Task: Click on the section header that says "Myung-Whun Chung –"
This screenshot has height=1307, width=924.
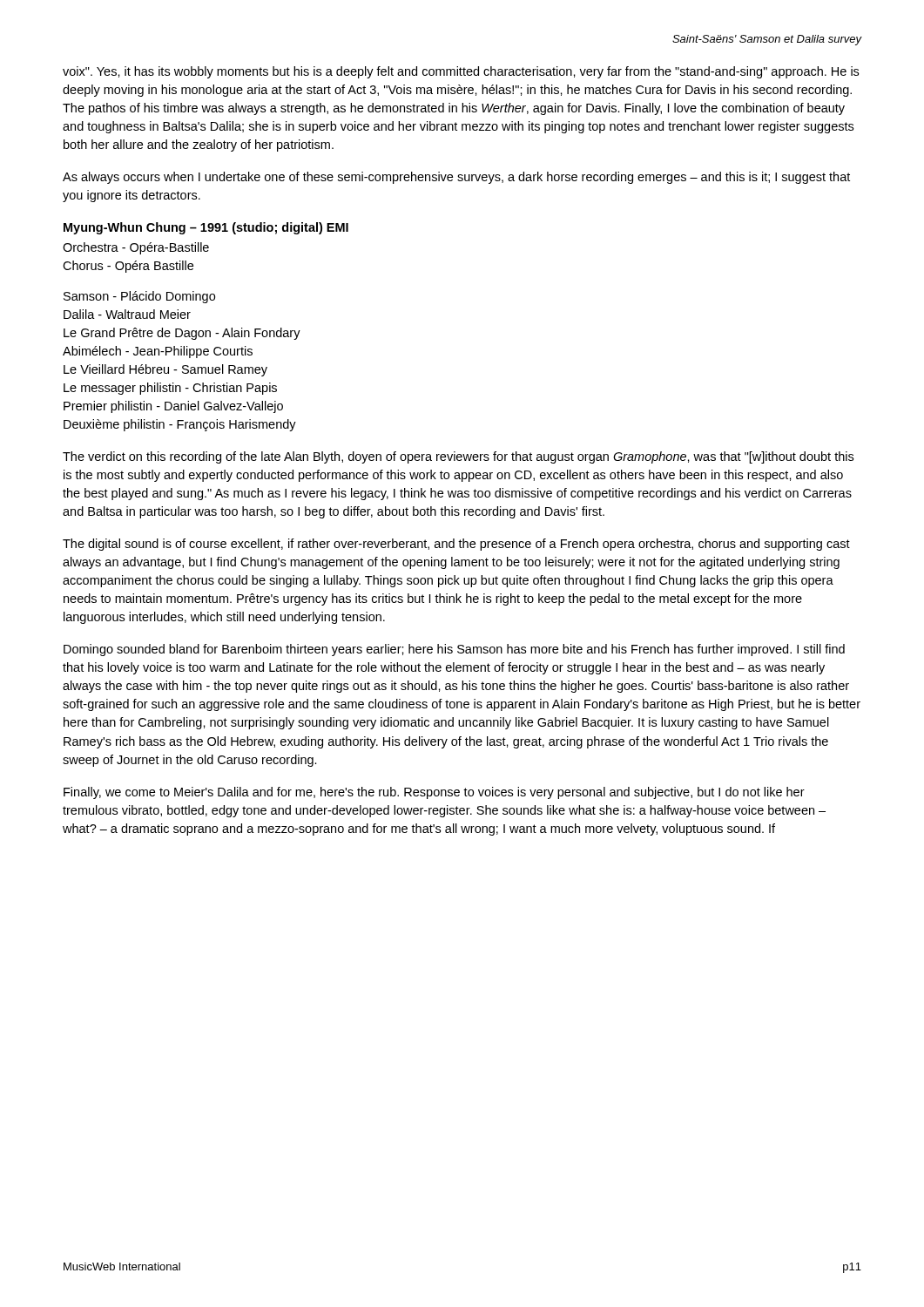Action: pyautogui.click(x=206, y=227)
